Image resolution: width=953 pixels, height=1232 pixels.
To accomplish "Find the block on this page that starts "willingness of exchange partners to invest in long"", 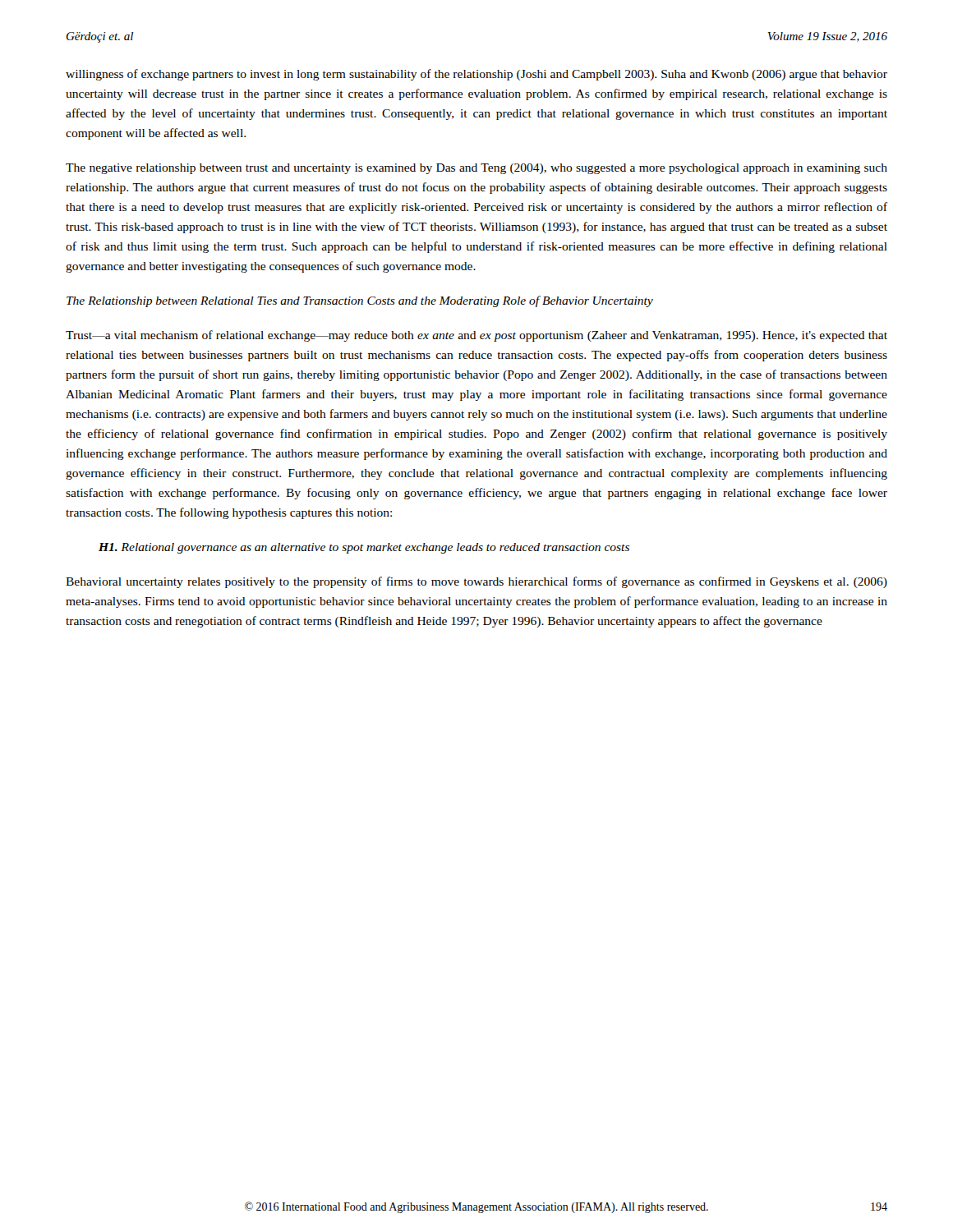I will [x=476, y=103].
